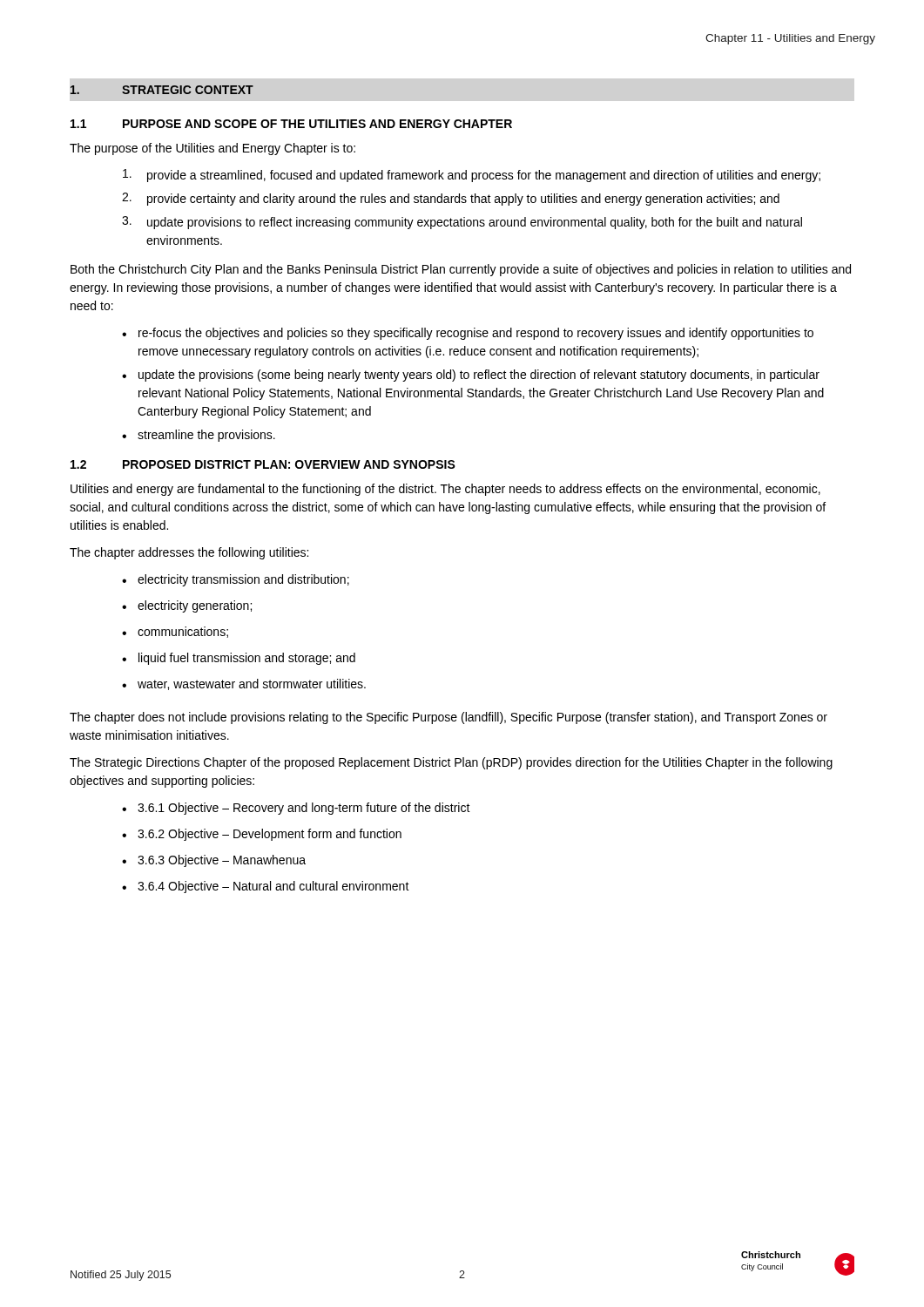The width and height of the screenshot is (924, 1307).
Task: Point to the element starting "Both the Christchurch City Plan"
Action: coord(461,288)
